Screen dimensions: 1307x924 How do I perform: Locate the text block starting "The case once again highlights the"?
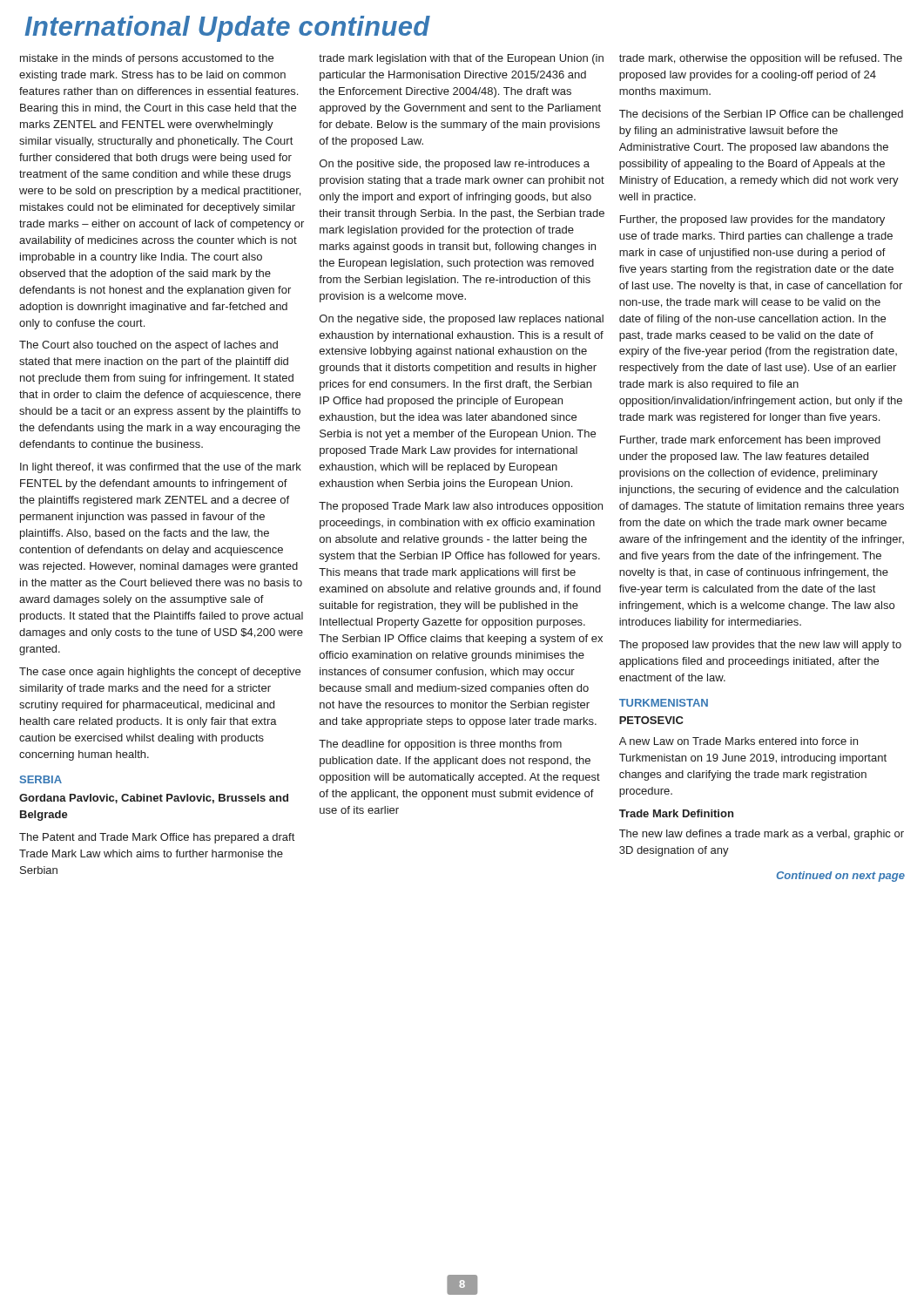click(x=162, y=713)
